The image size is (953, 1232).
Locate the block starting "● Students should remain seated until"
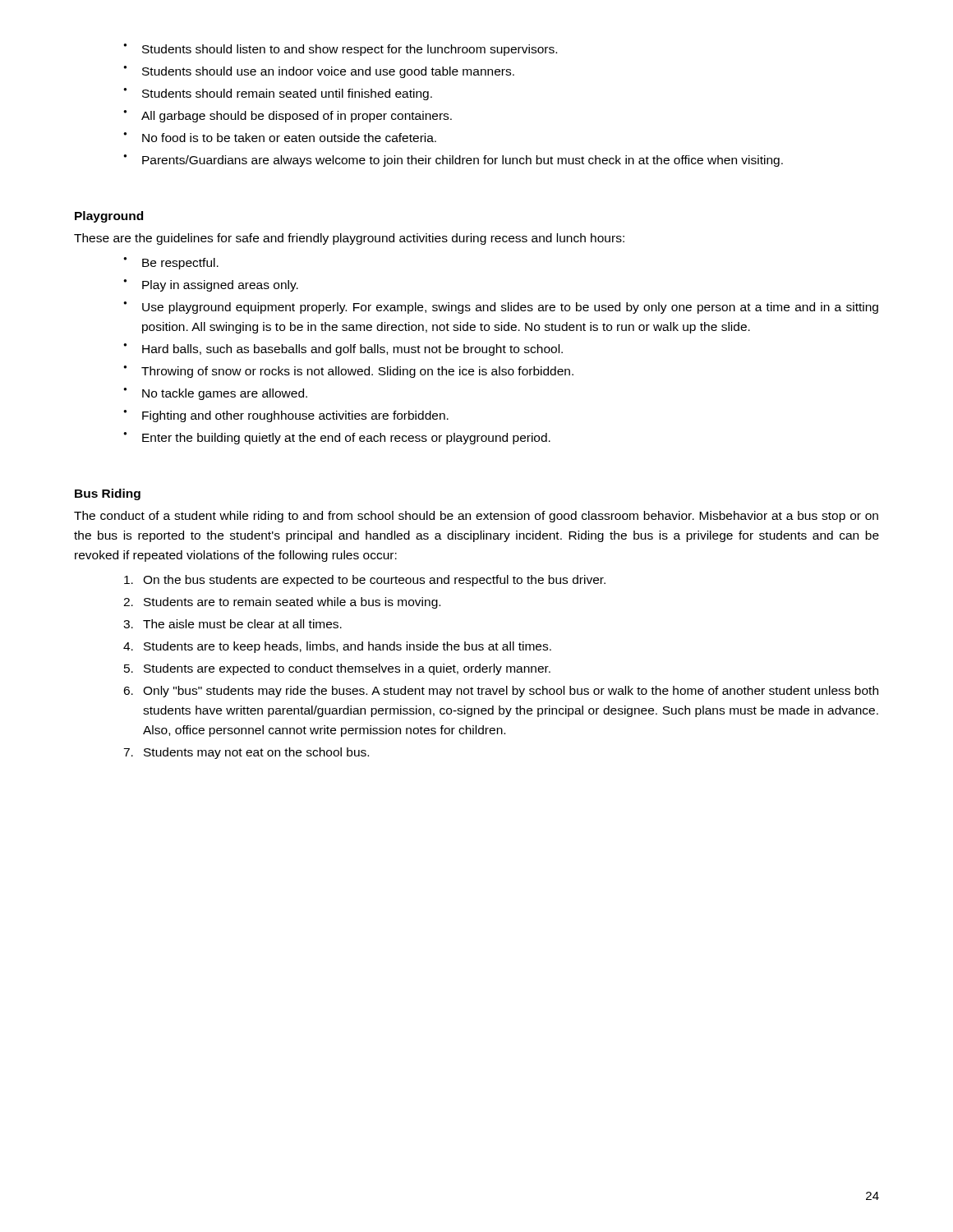278,94
